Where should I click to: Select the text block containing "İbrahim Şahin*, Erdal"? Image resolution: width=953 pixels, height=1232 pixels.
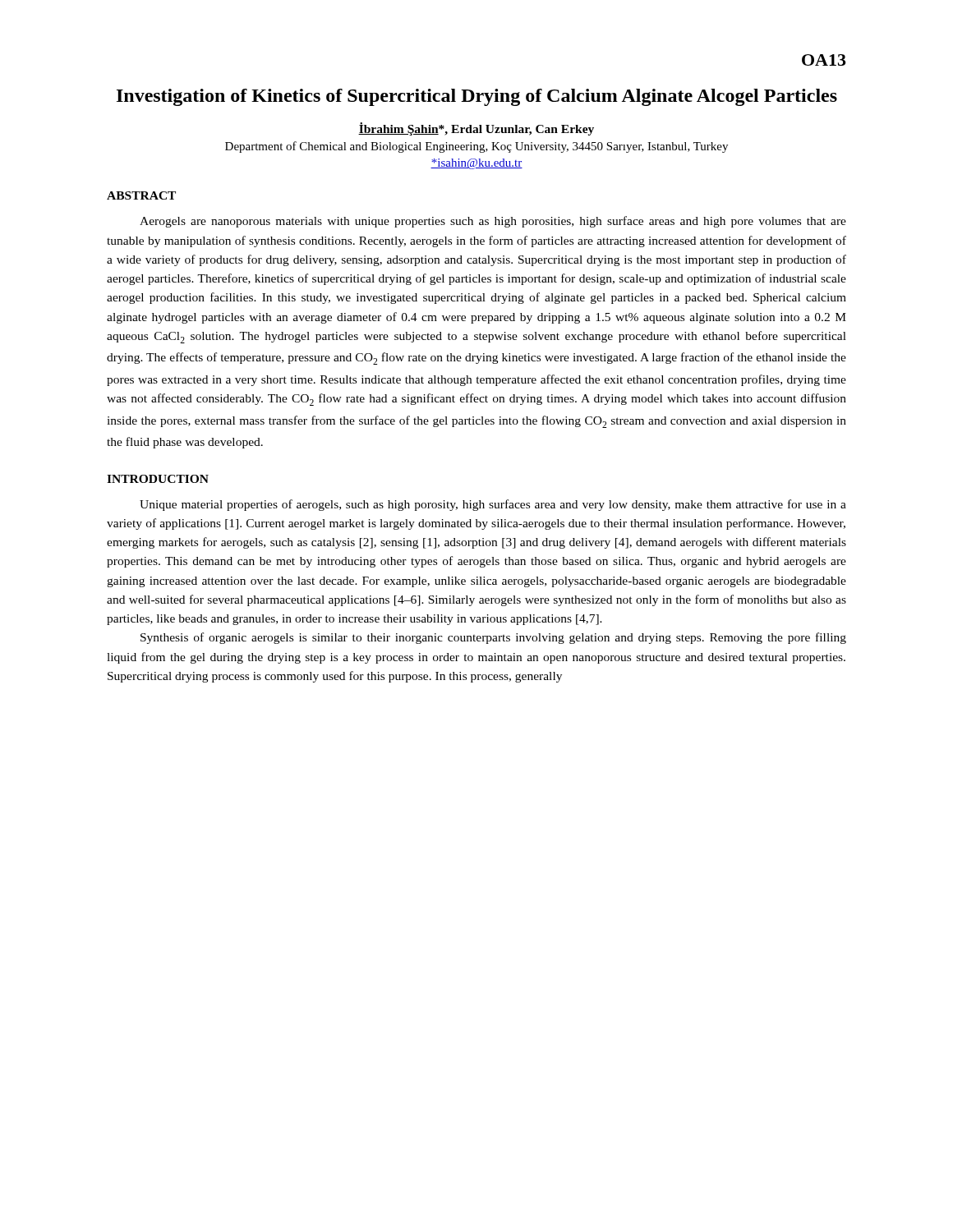tap(476, 129)
